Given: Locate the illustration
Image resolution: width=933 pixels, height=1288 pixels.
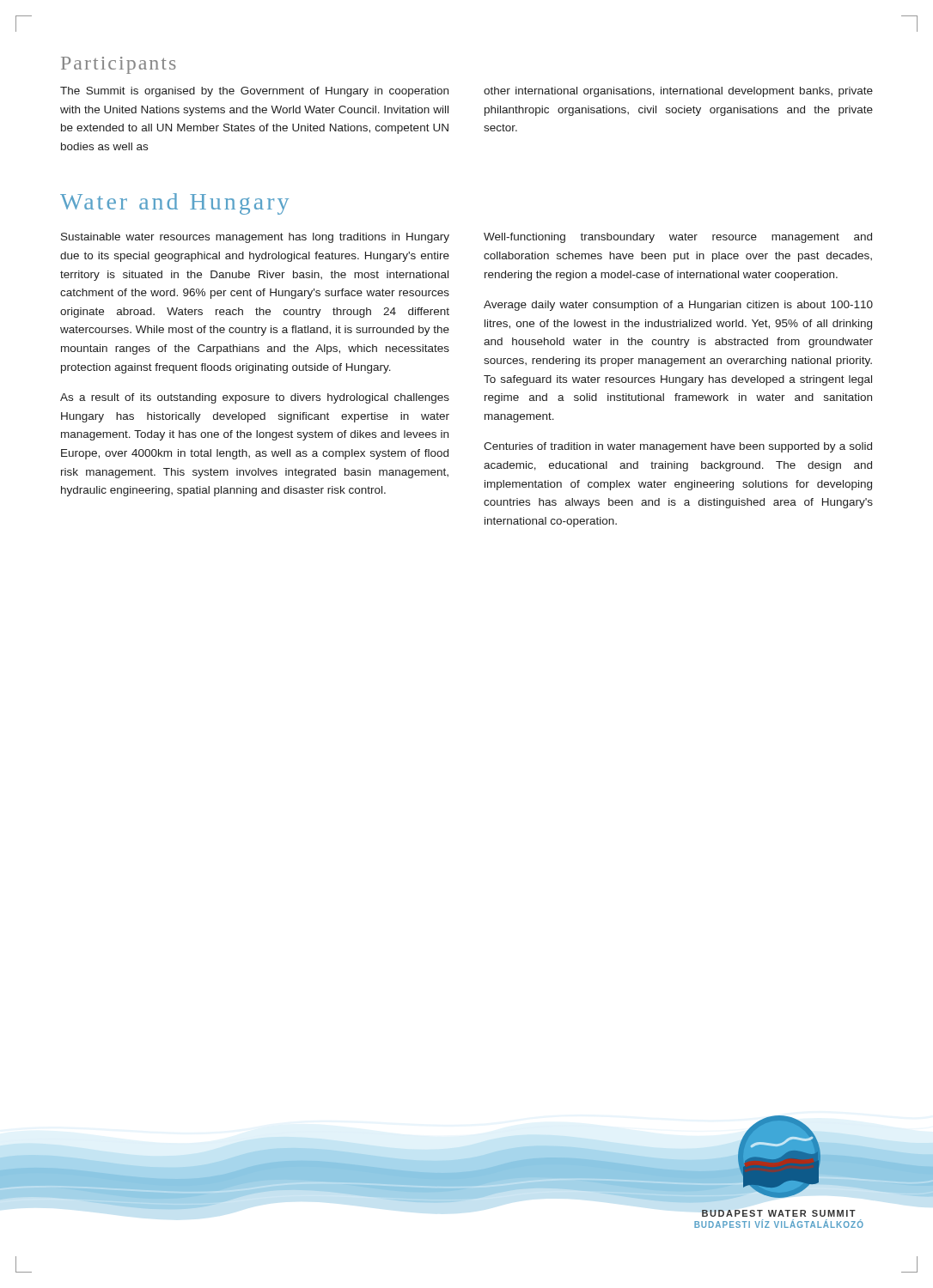Looking at the screenshot, I should point(466,1155).
